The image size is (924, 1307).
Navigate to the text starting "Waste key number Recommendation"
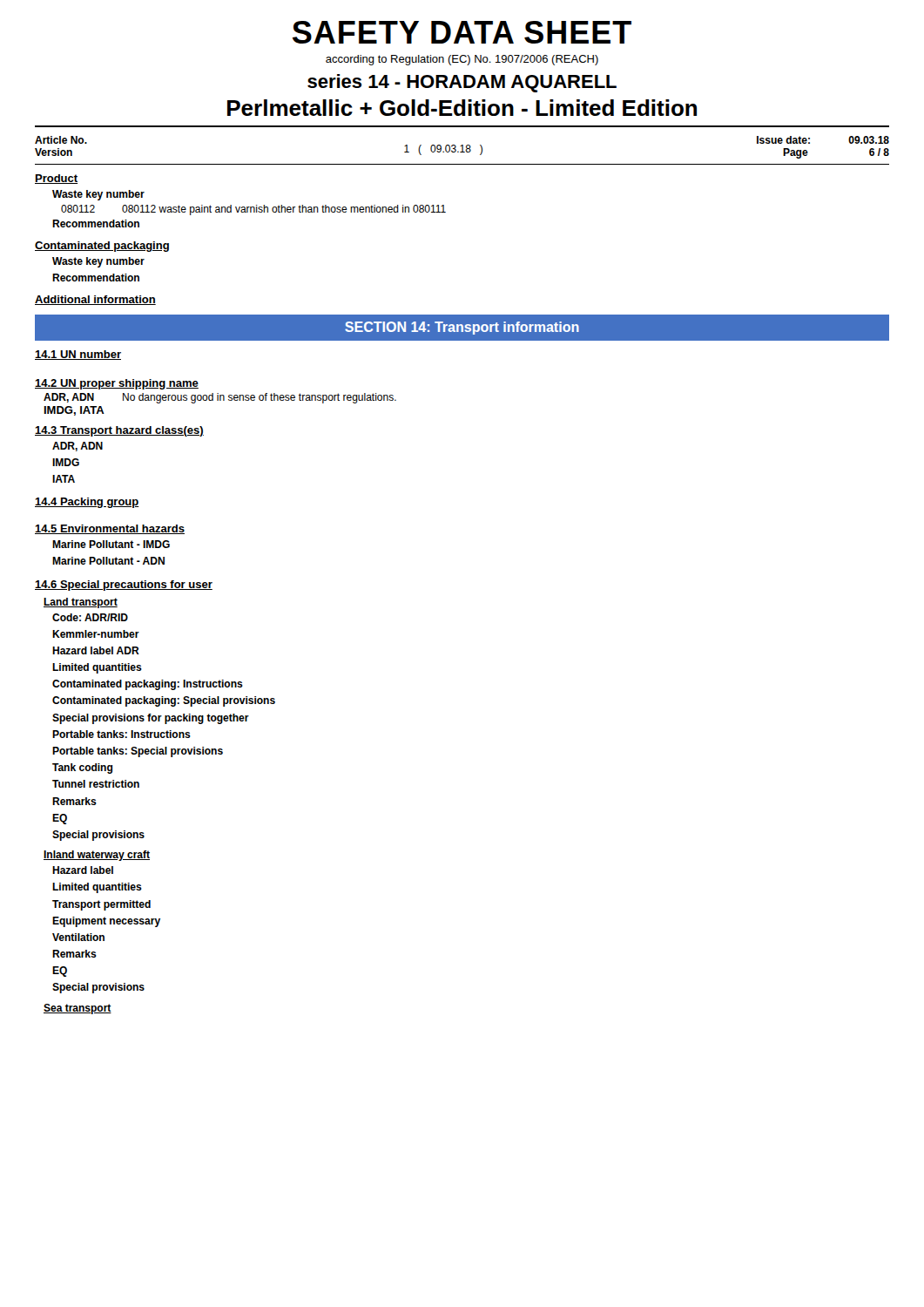[x=98, y=262]
